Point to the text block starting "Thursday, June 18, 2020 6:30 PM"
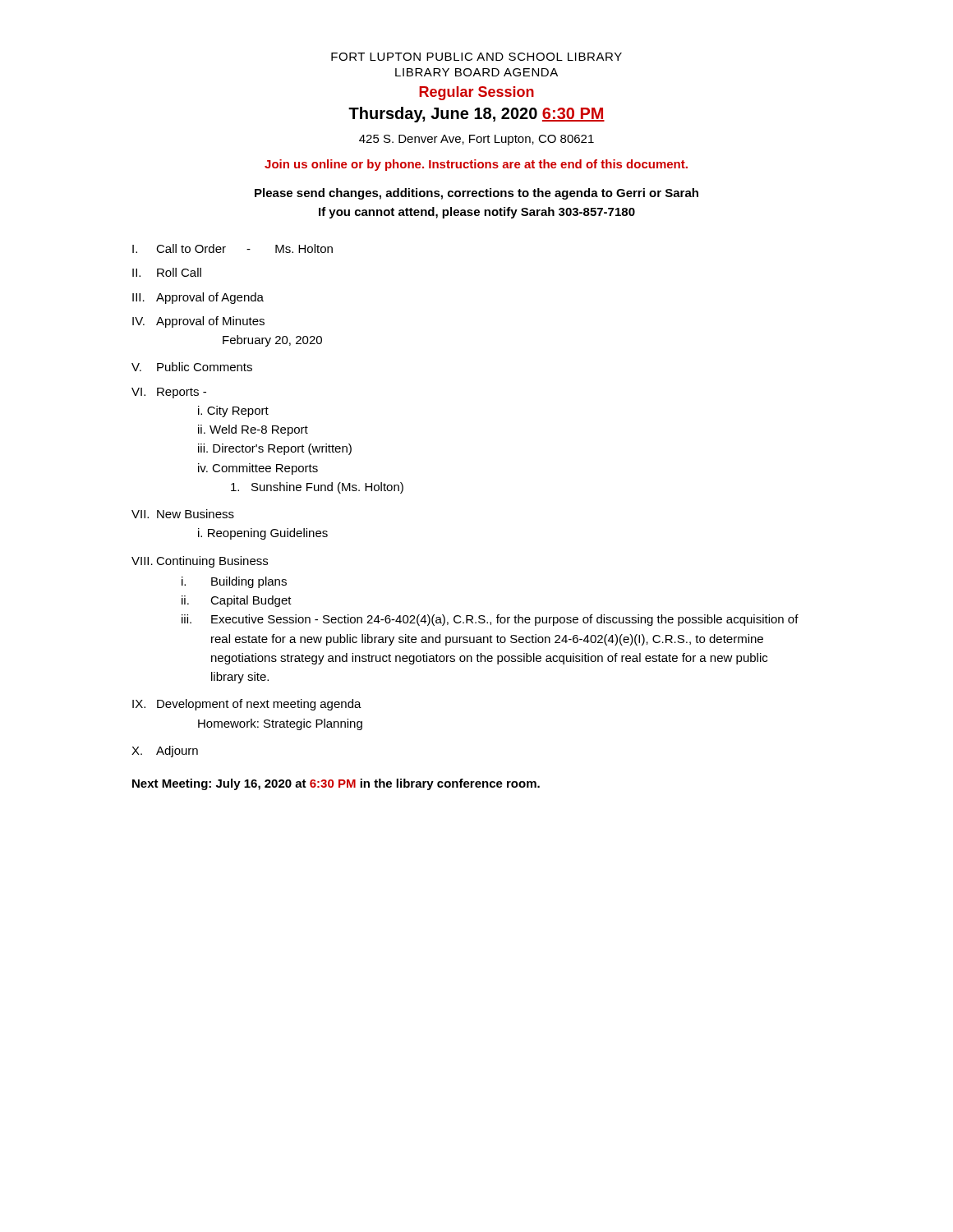Screen dimensions: 1232x953 click(x=476, y=113)
